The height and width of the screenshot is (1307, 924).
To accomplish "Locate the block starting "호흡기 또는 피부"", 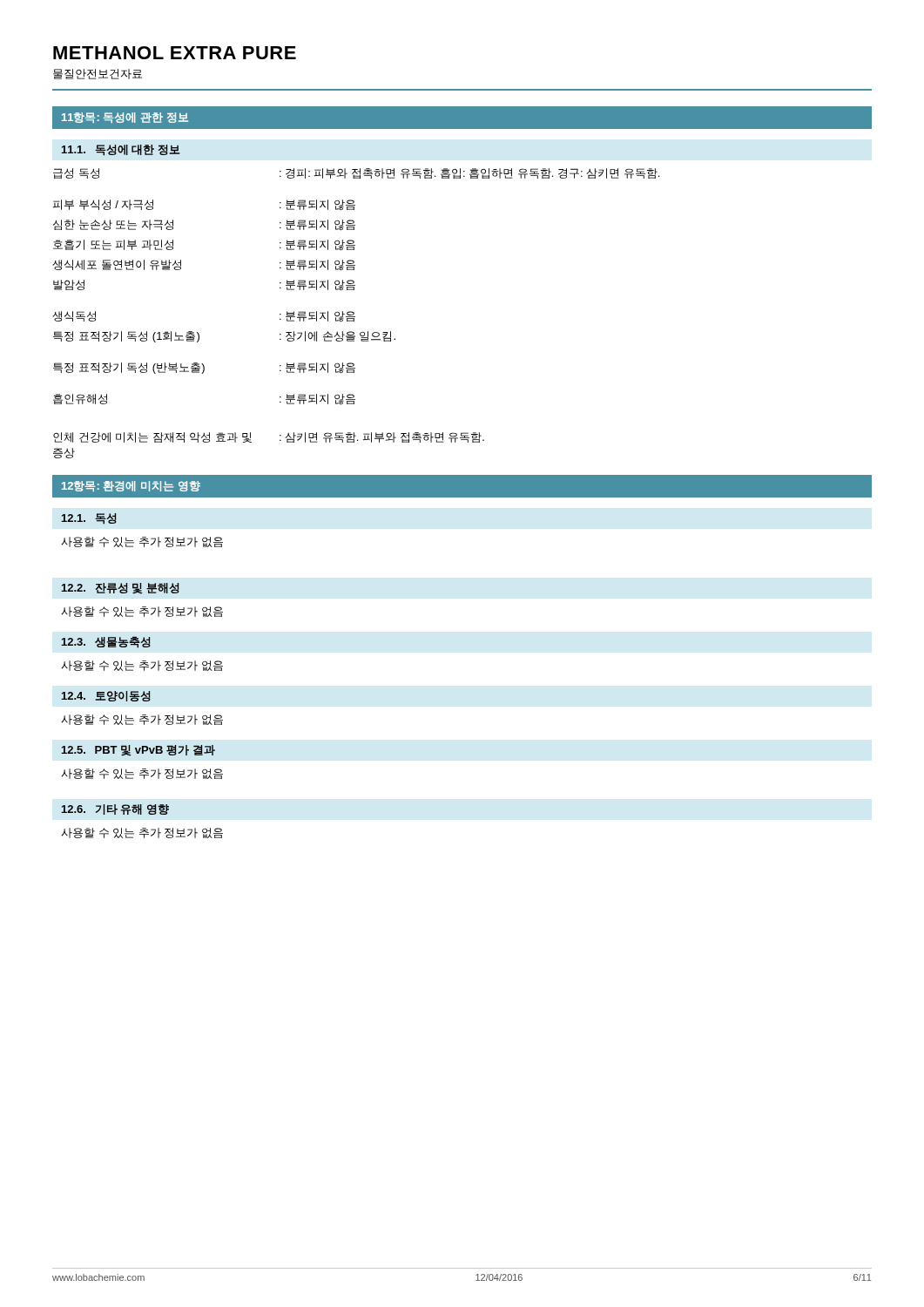I will (x=118, y=245).
